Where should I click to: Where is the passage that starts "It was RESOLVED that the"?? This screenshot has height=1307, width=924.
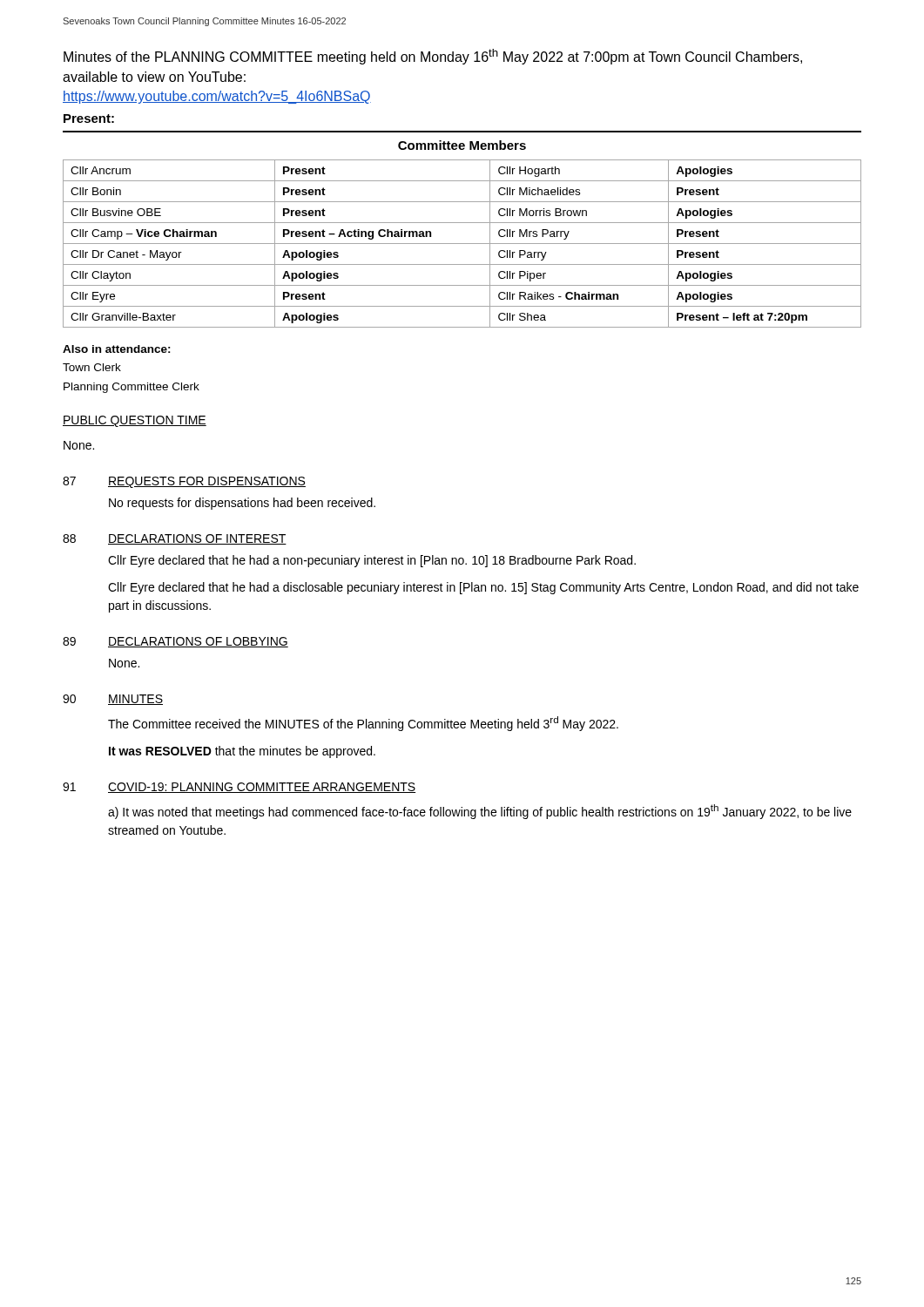[x=242, y=751]
